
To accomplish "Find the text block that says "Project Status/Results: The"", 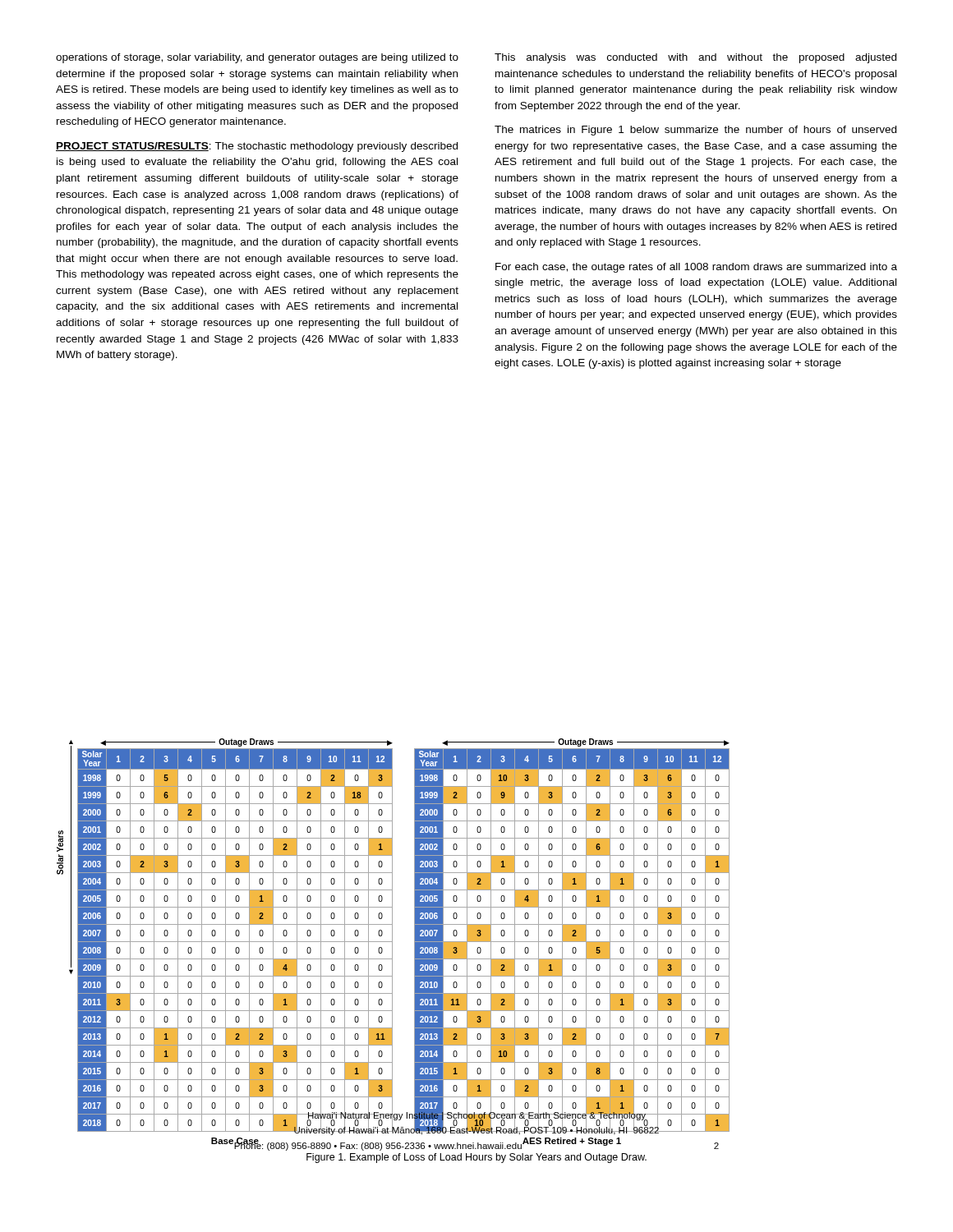I will 257,250.
